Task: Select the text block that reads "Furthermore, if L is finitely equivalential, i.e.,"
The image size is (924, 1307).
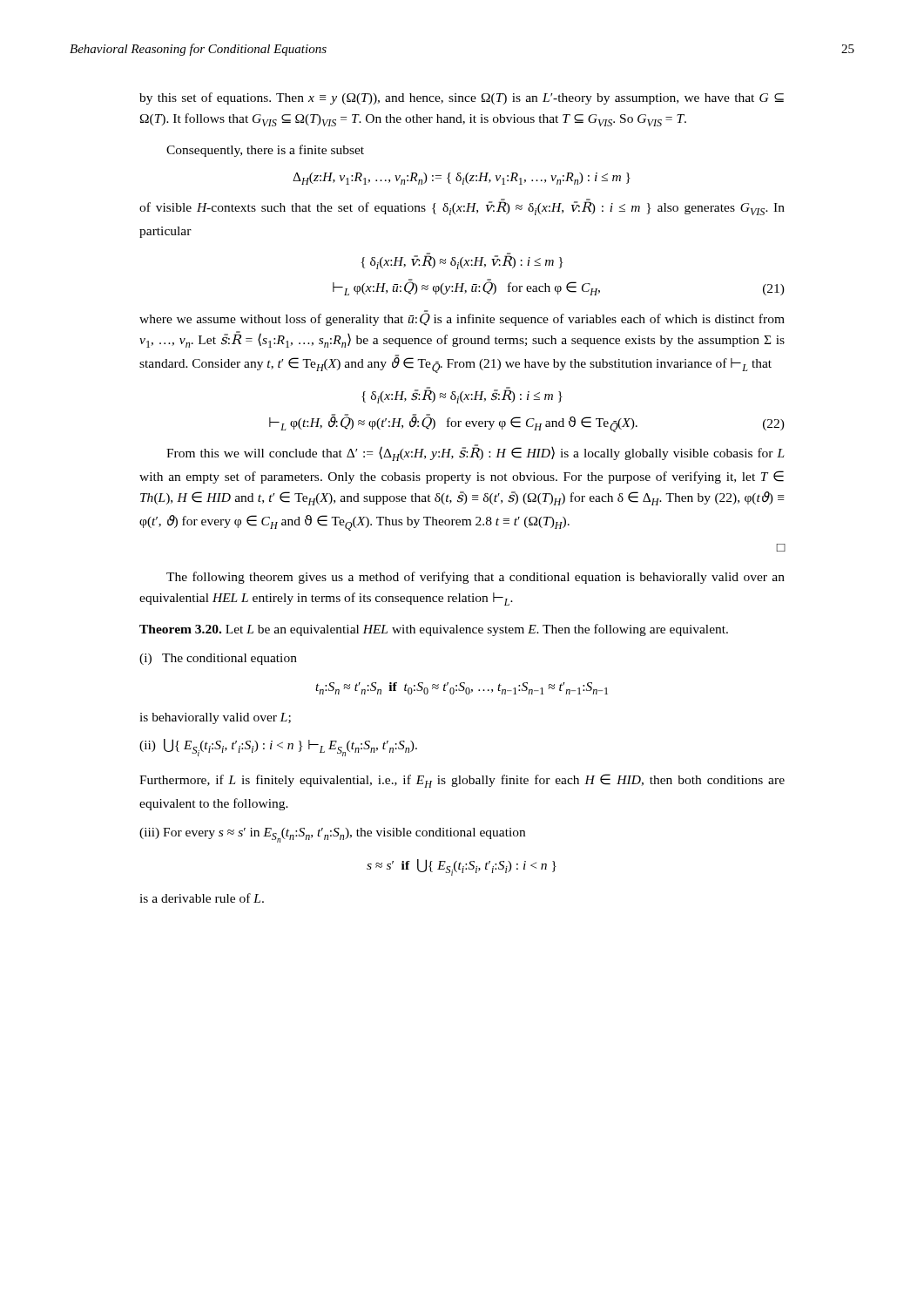Action: (462, 791)
